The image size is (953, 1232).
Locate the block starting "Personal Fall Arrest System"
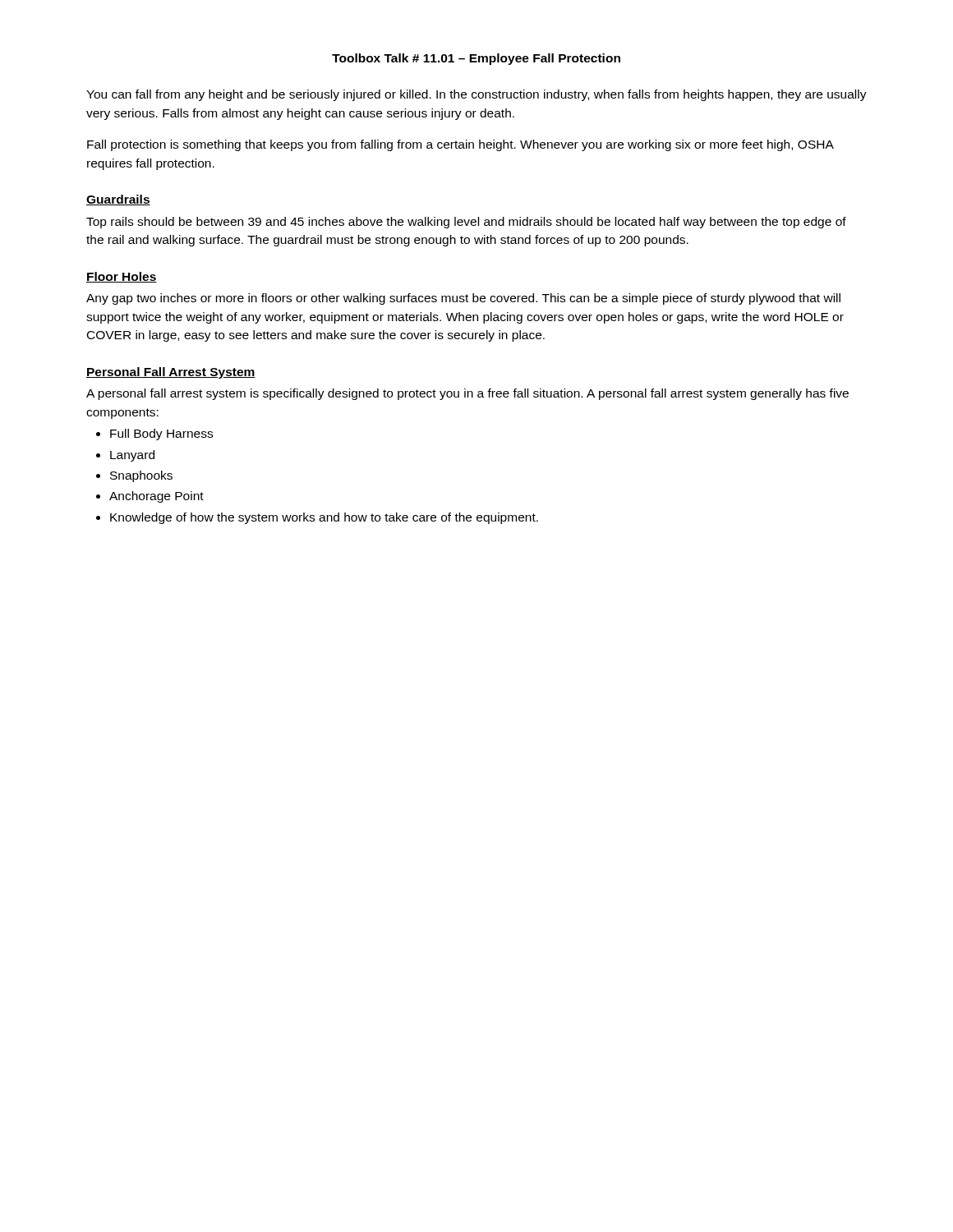171,371
